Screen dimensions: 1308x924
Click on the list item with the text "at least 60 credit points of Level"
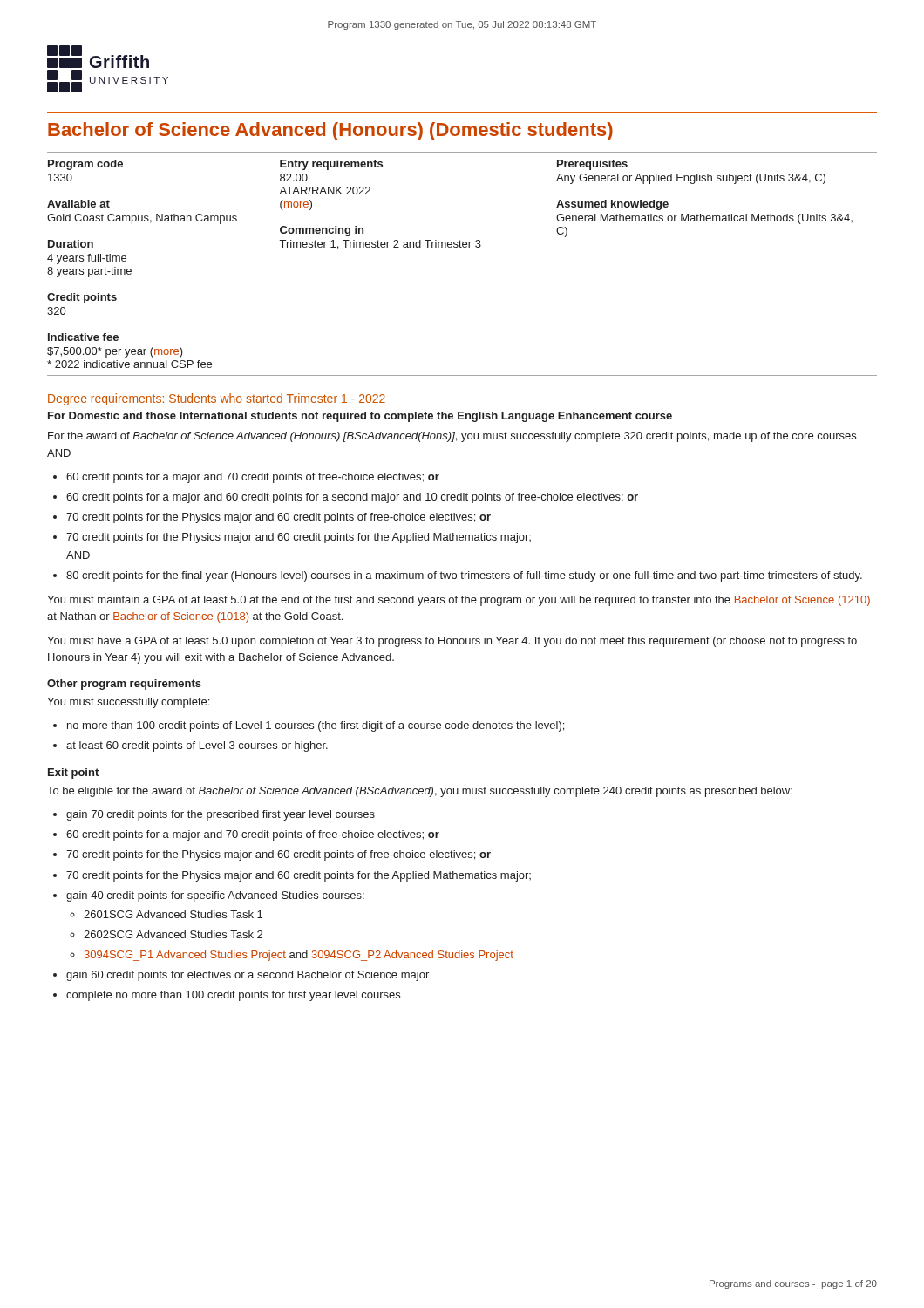click(197, 746)
